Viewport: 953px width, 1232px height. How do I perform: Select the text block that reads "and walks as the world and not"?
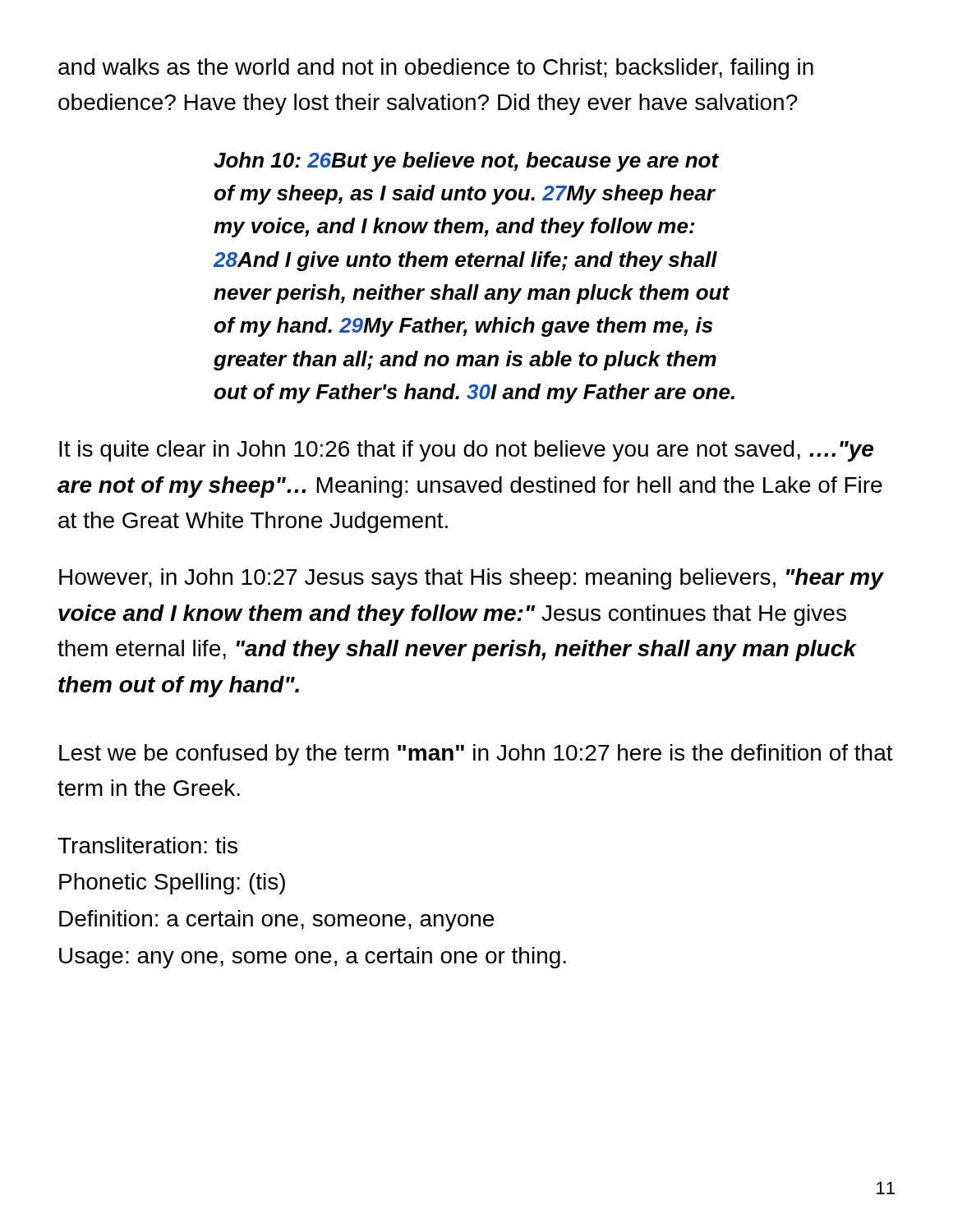(436, 85)
